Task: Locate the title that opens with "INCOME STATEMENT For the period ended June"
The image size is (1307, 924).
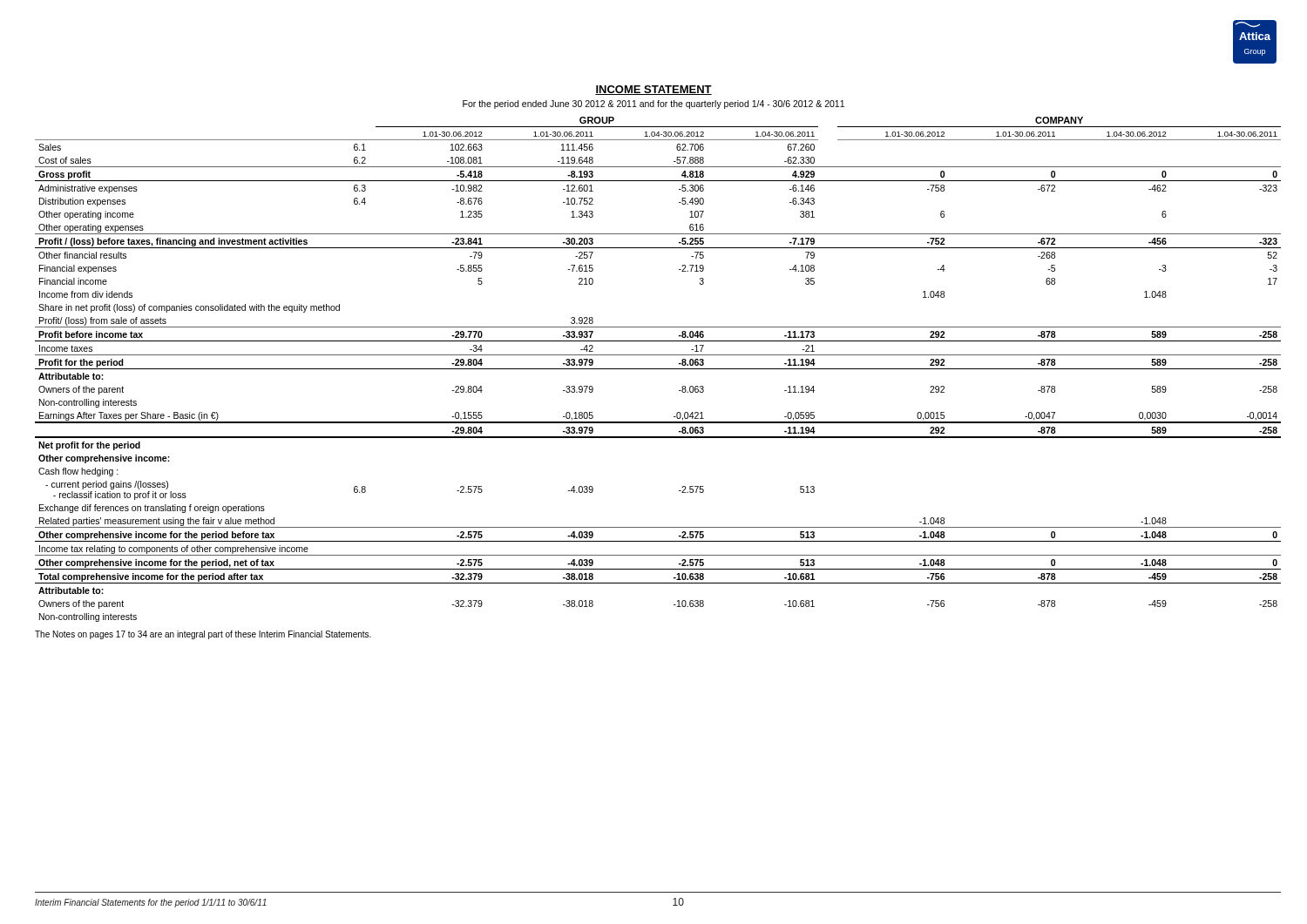Action: 654,96
